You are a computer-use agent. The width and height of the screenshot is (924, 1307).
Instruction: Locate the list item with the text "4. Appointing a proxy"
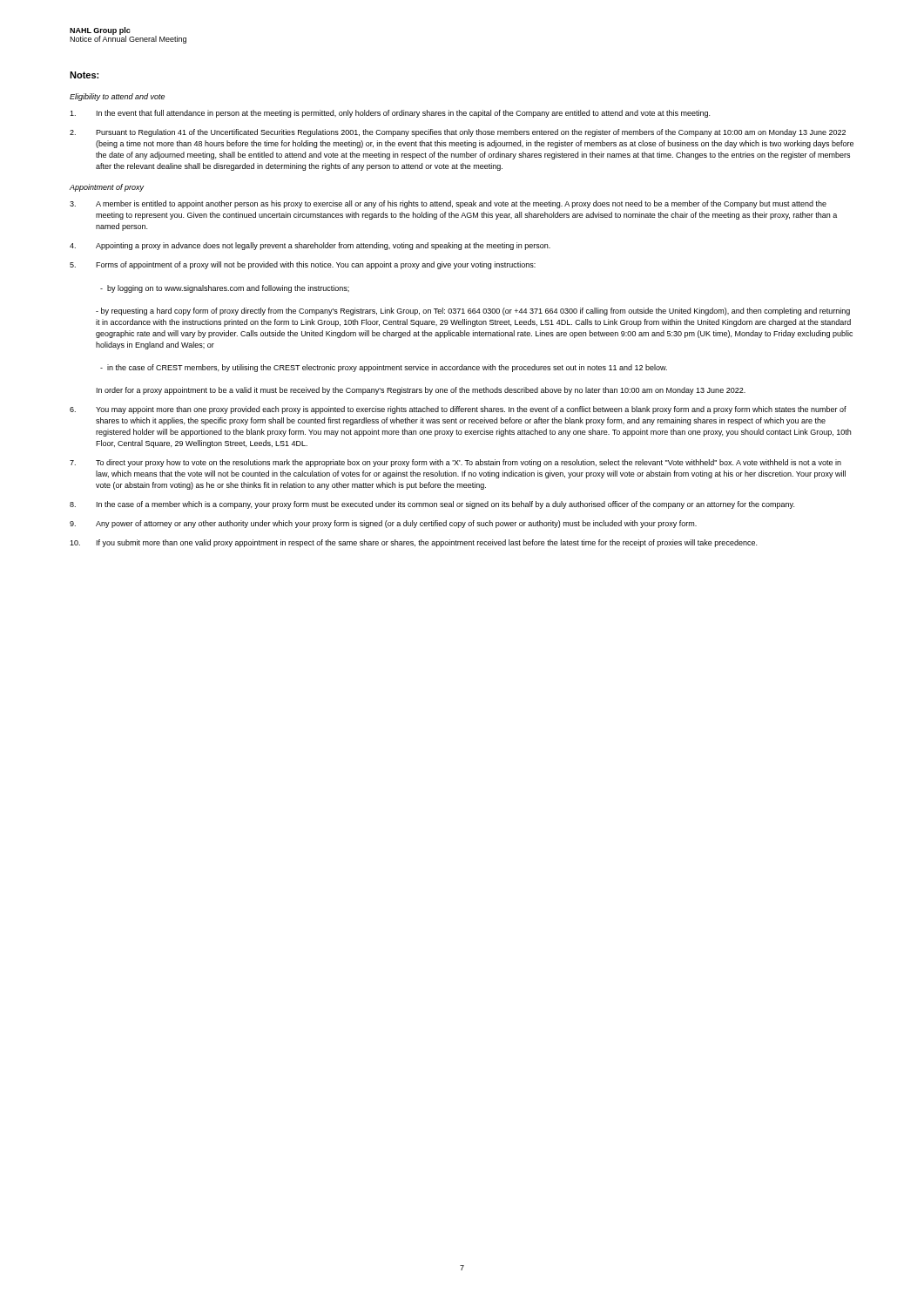(462, 246)
